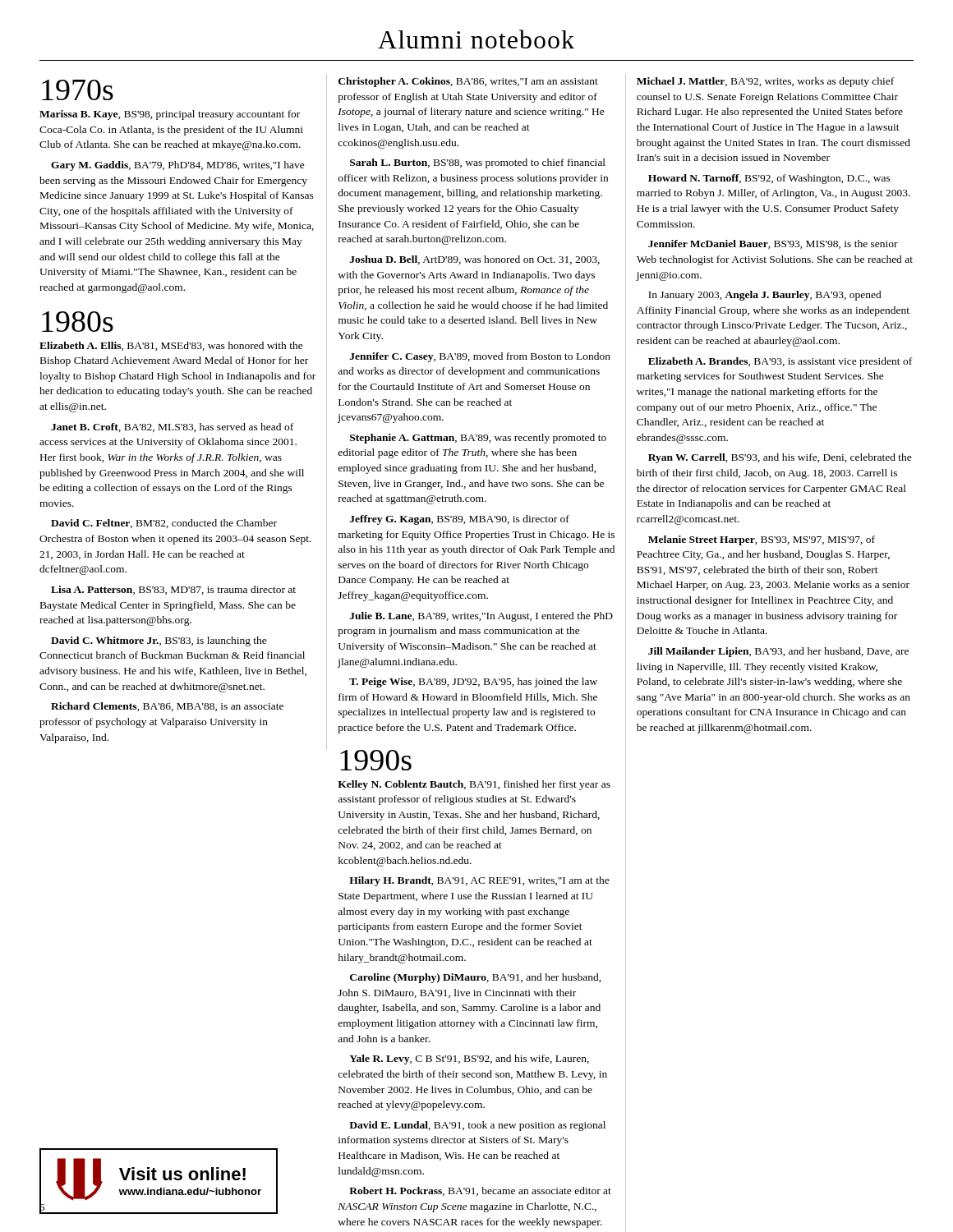The image size is (953, 1232).
Task: Find the block on this page that starts "David C. Whitmore Jr., BS'83, is"
Action: click(173, 663)
